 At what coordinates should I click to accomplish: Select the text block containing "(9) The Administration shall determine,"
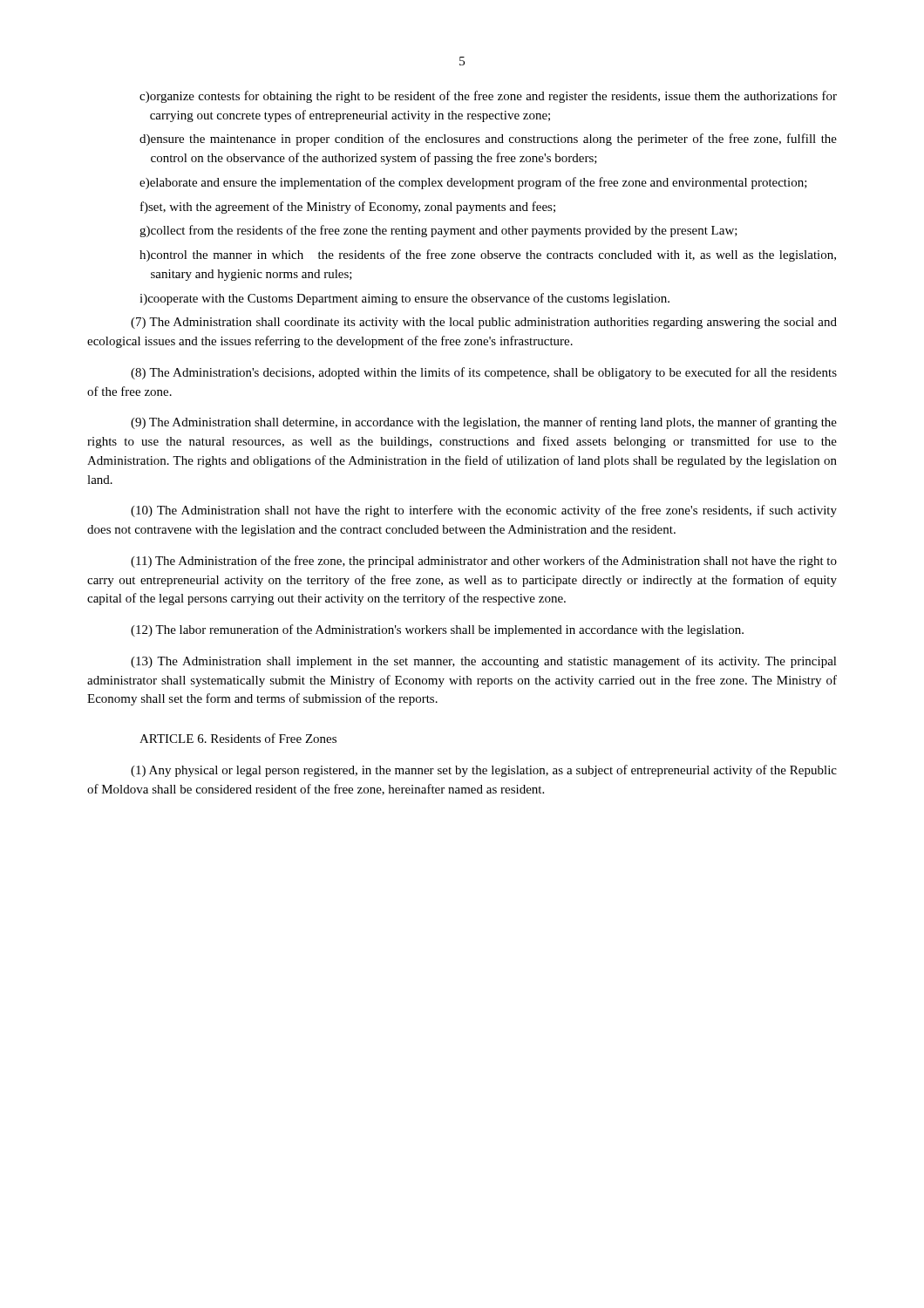pos(462,451)
